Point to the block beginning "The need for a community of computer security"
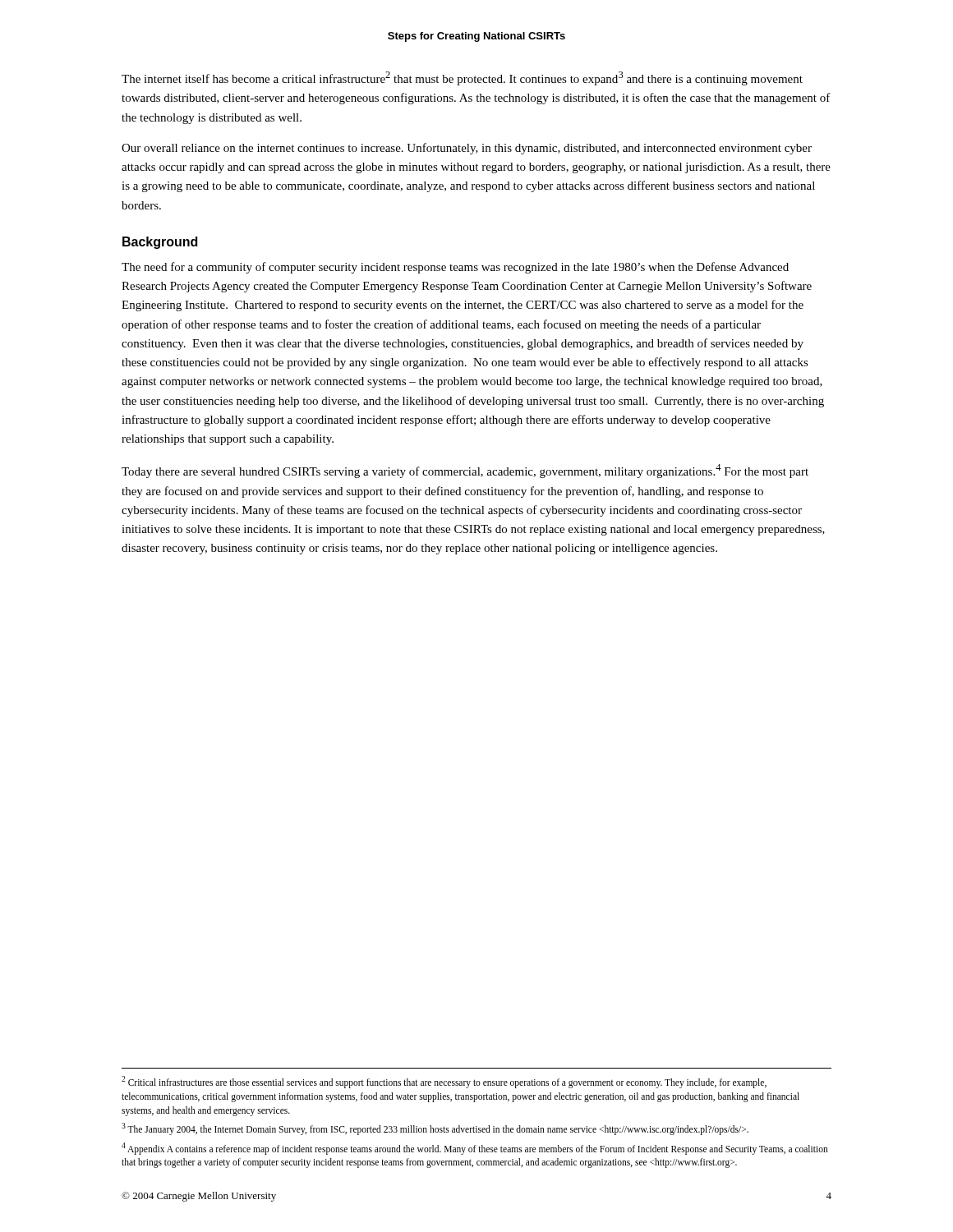The width and height of the screenshot is (953, 1232). click(473, 353)
